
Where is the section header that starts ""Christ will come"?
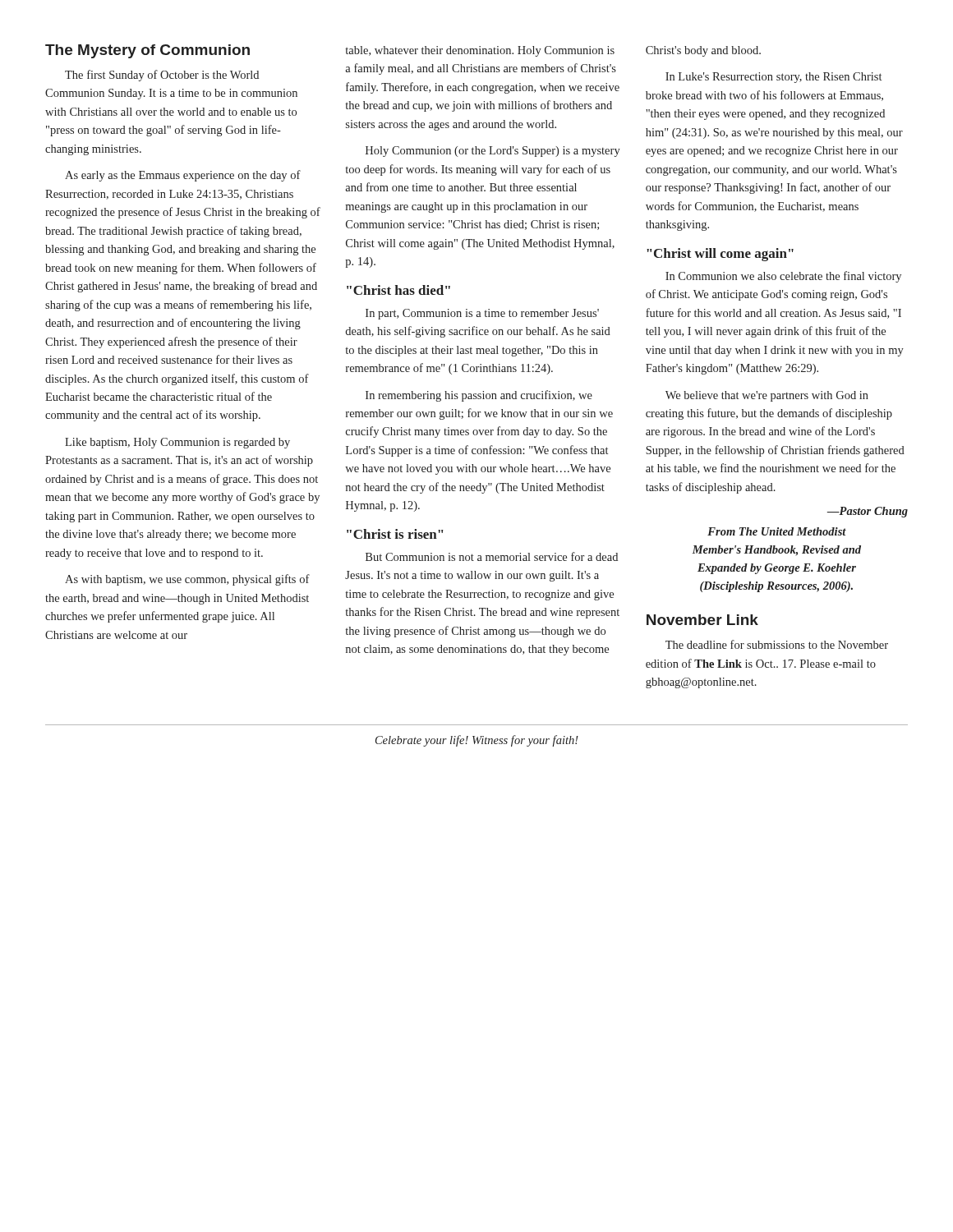coord(777,254)
